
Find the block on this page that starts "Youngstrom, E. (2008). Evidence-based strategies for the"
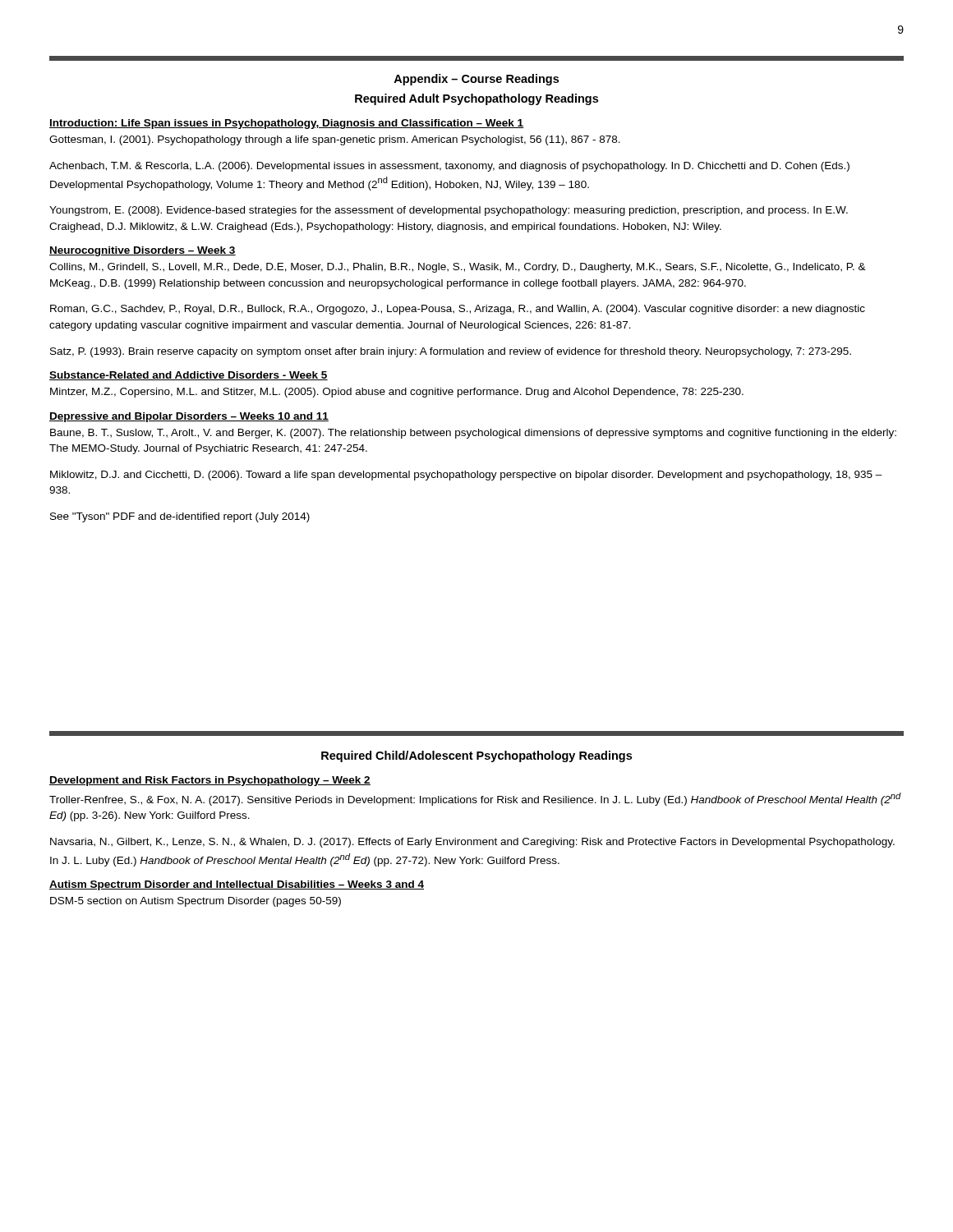coord(449,218)
